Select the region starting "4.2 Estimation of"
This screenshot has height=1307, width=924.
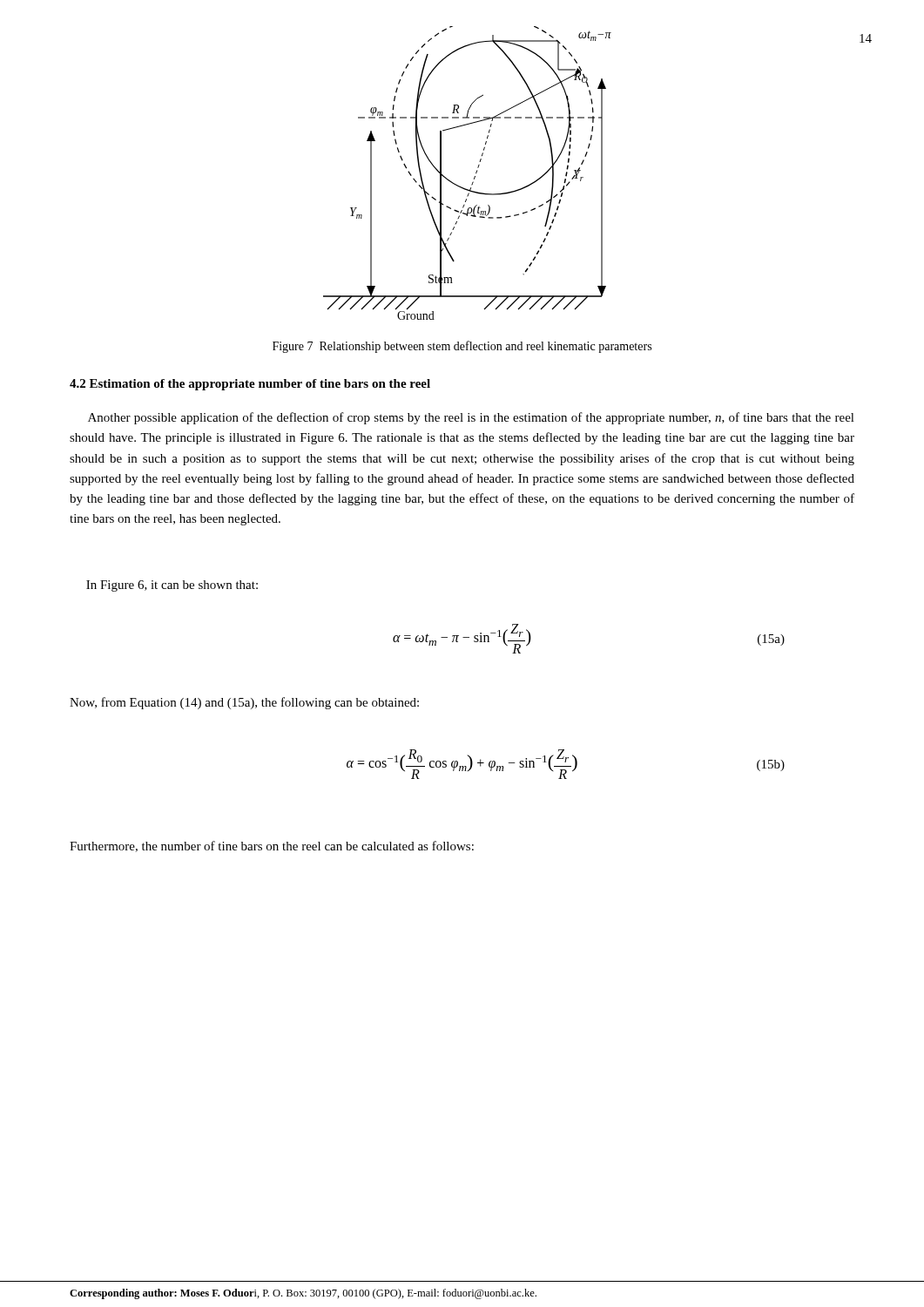250,383
